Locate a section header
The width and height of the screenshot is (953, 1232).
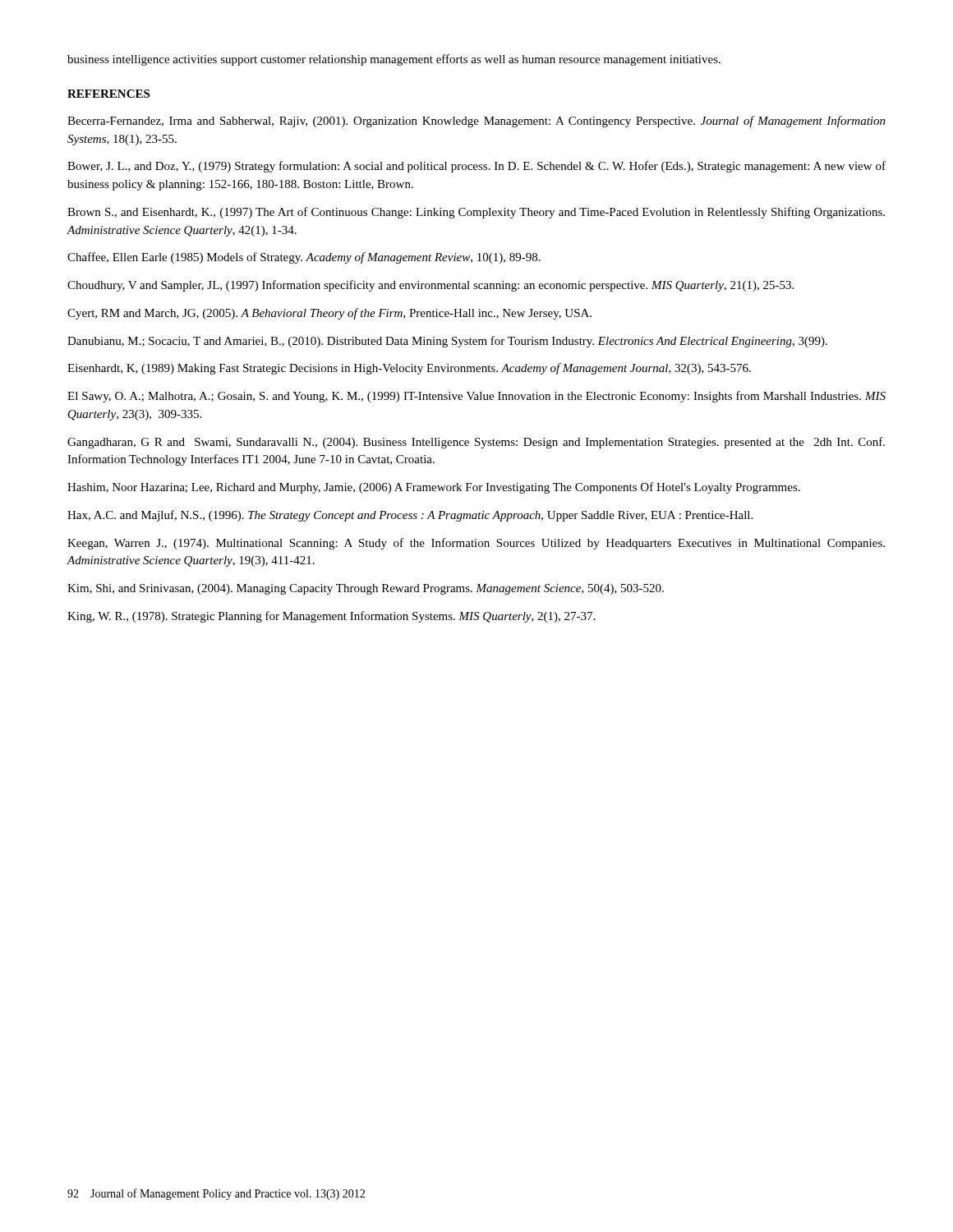(x=109, y=93)
